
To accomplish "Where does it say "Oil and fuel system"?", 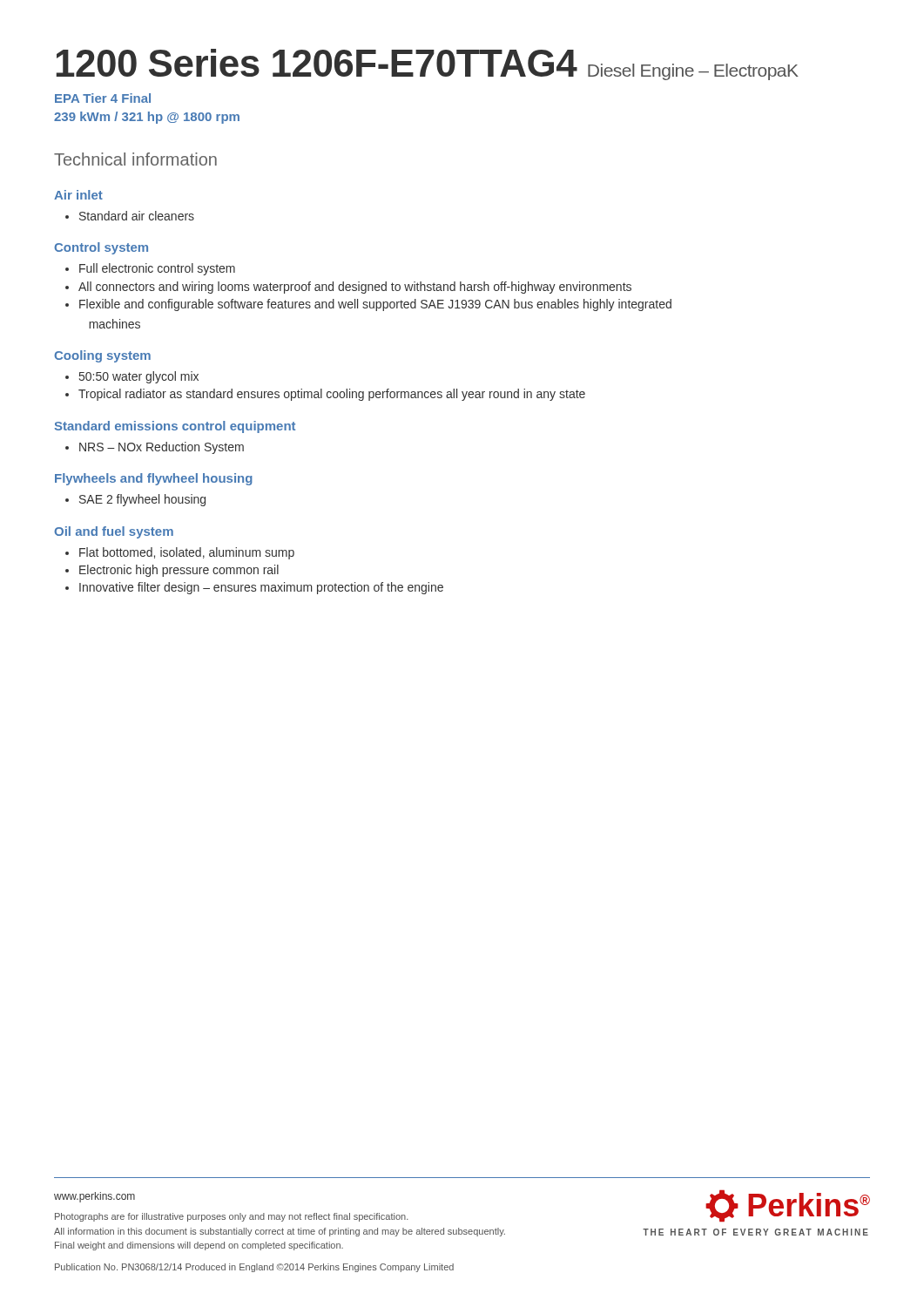I will 114,531.
